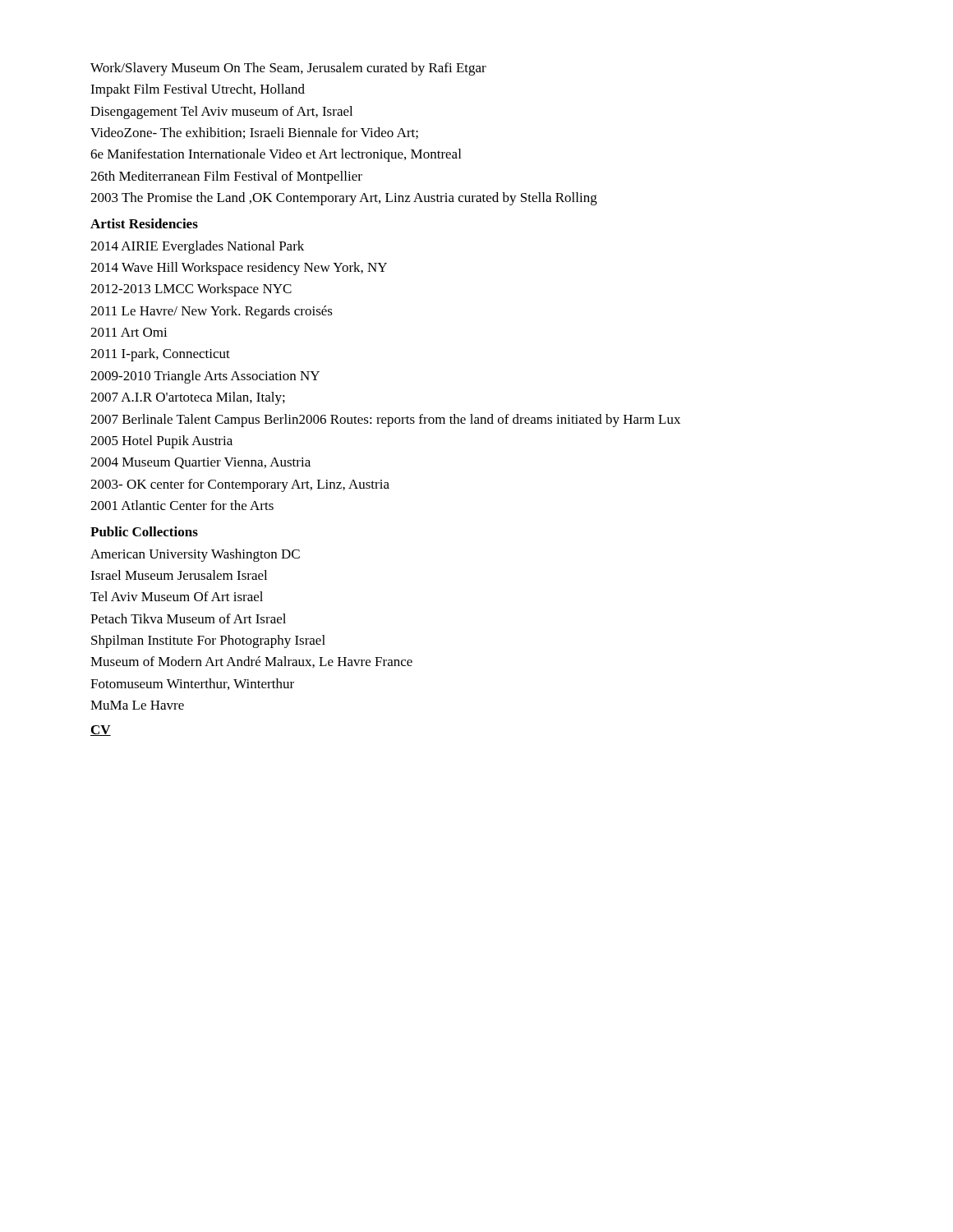The width and height of the screenshot is (953, 1232).
Task: Navigate to the text block starting "2004 Museum Quartier Vienna, Austria"
Action: coord(201,462)
